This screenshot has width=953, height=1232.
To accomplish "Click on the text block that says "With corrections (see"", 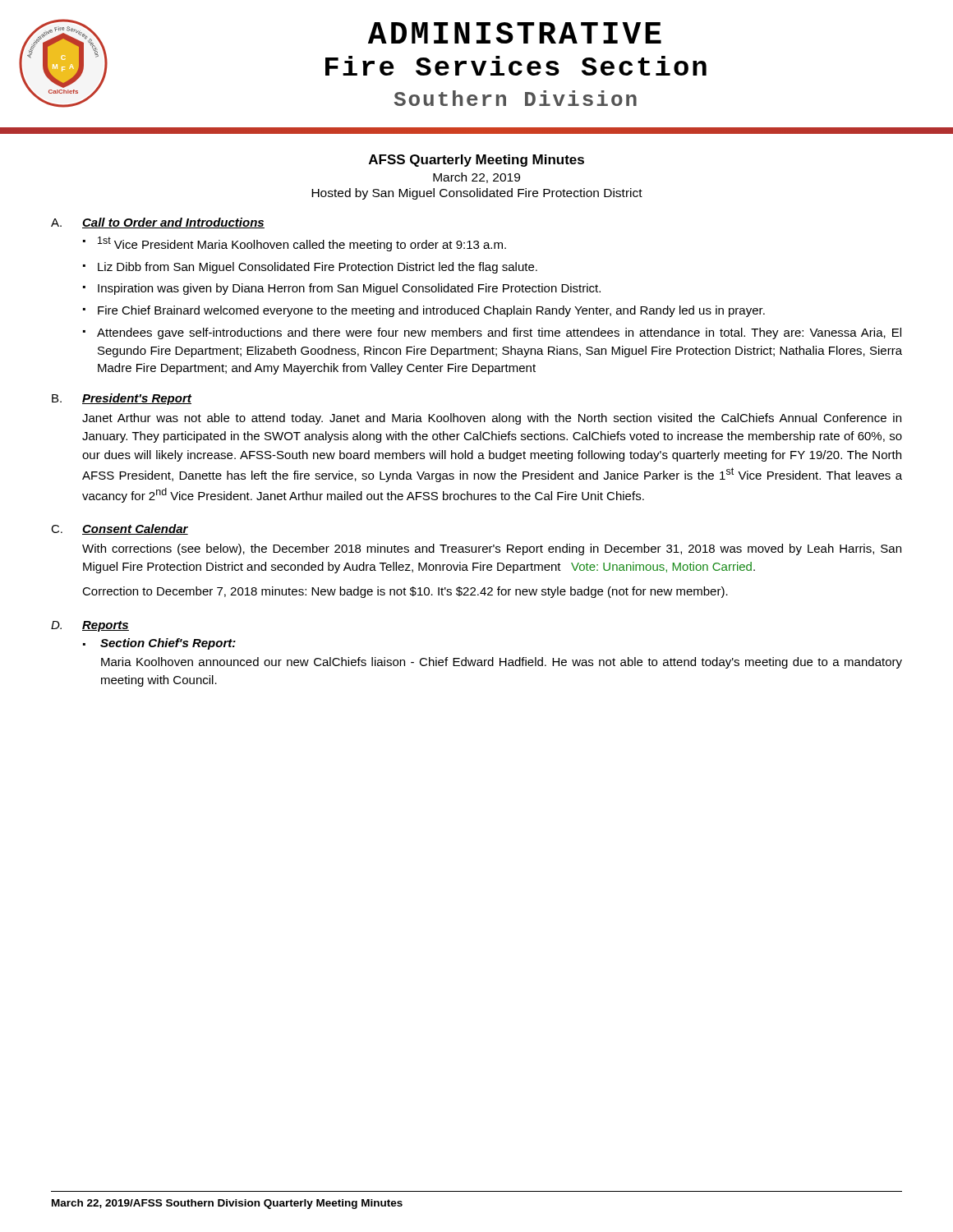I will coord(492,557).
